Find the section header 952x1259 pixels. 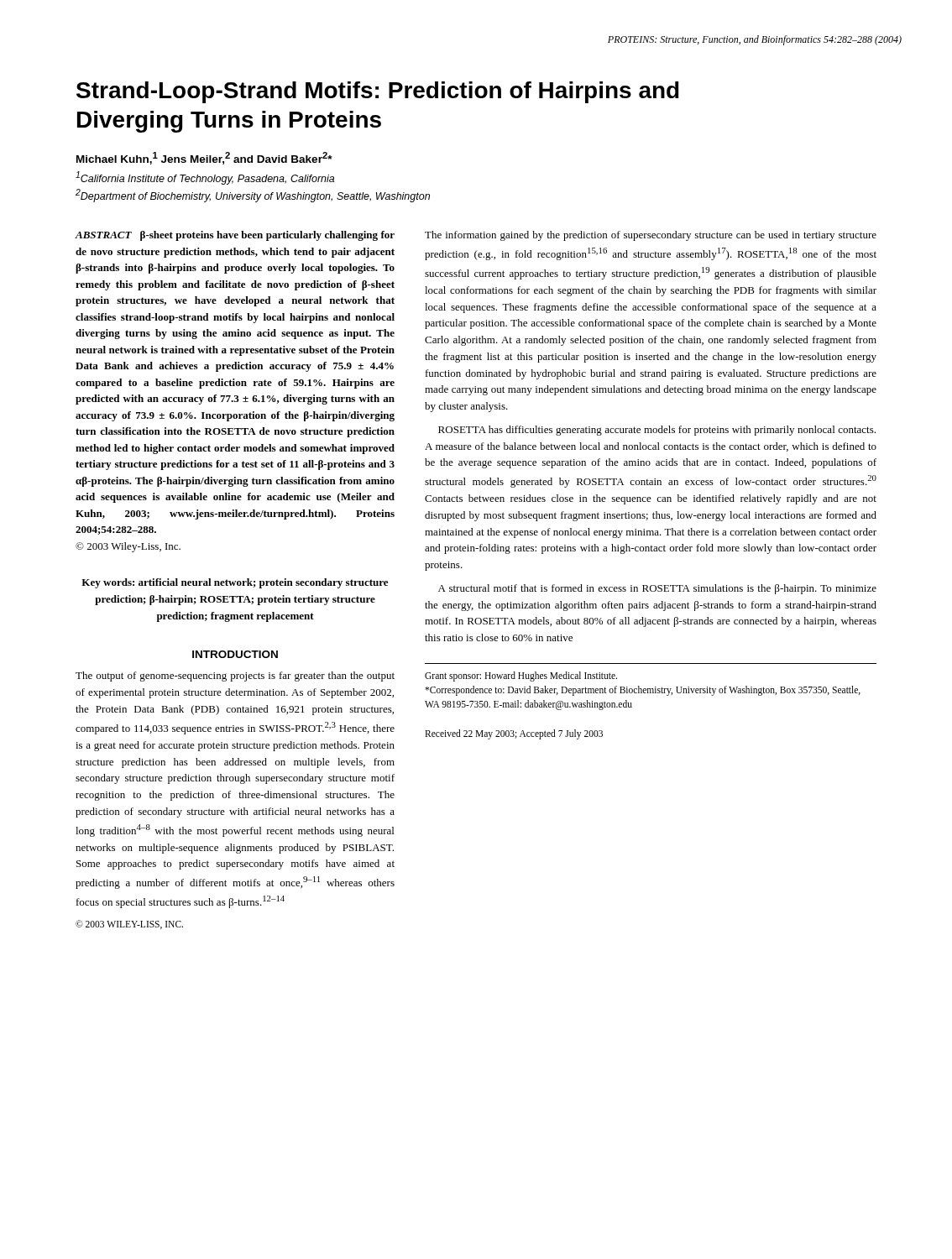(235, 655)
